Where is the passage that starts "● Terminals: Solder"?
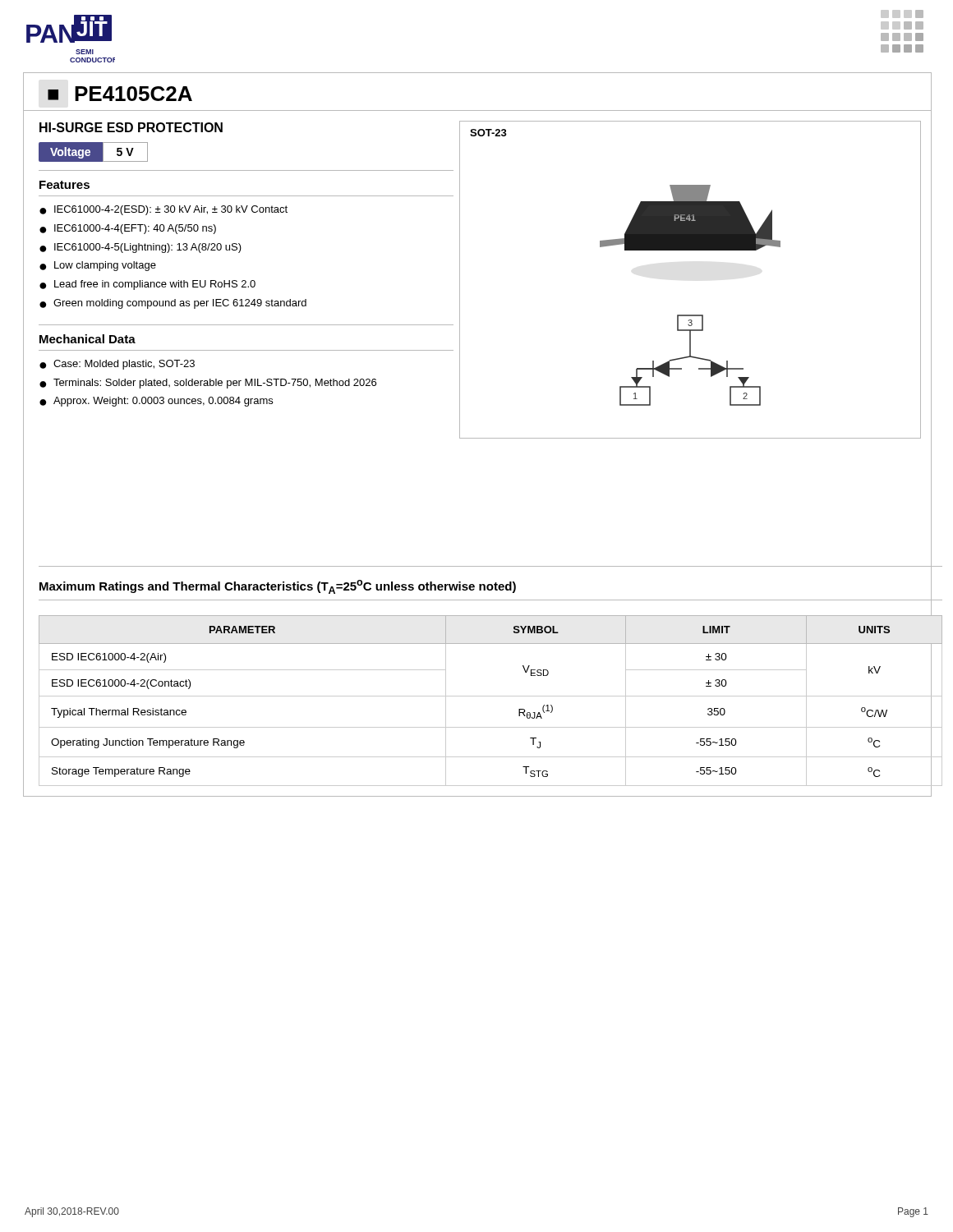This screenshot has width=953, height=1232. pos(208,384)
